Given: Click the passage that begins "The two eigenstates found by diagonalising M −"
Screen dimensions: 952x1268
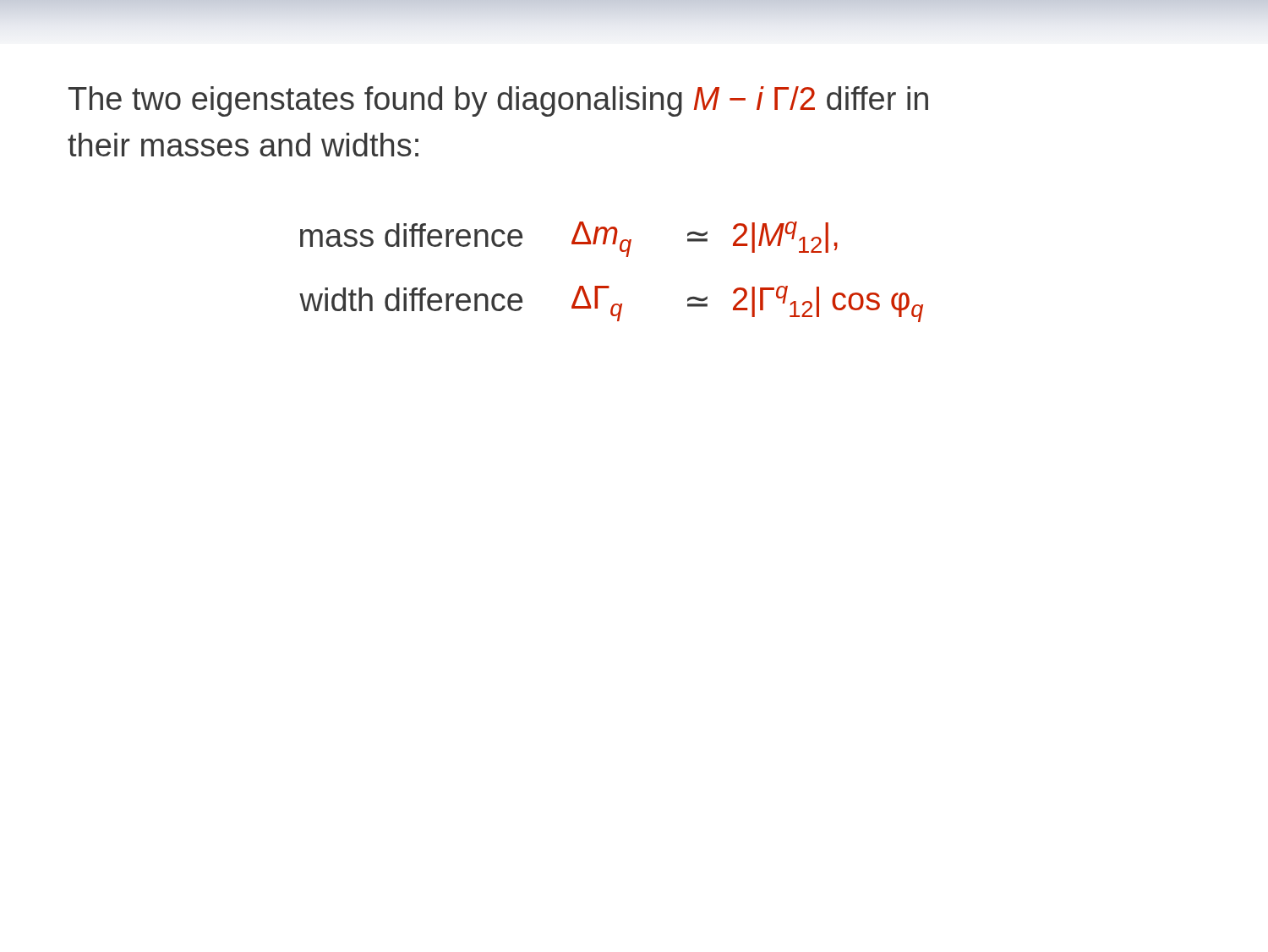Looking at the screenshot, I should click(499, 122).
